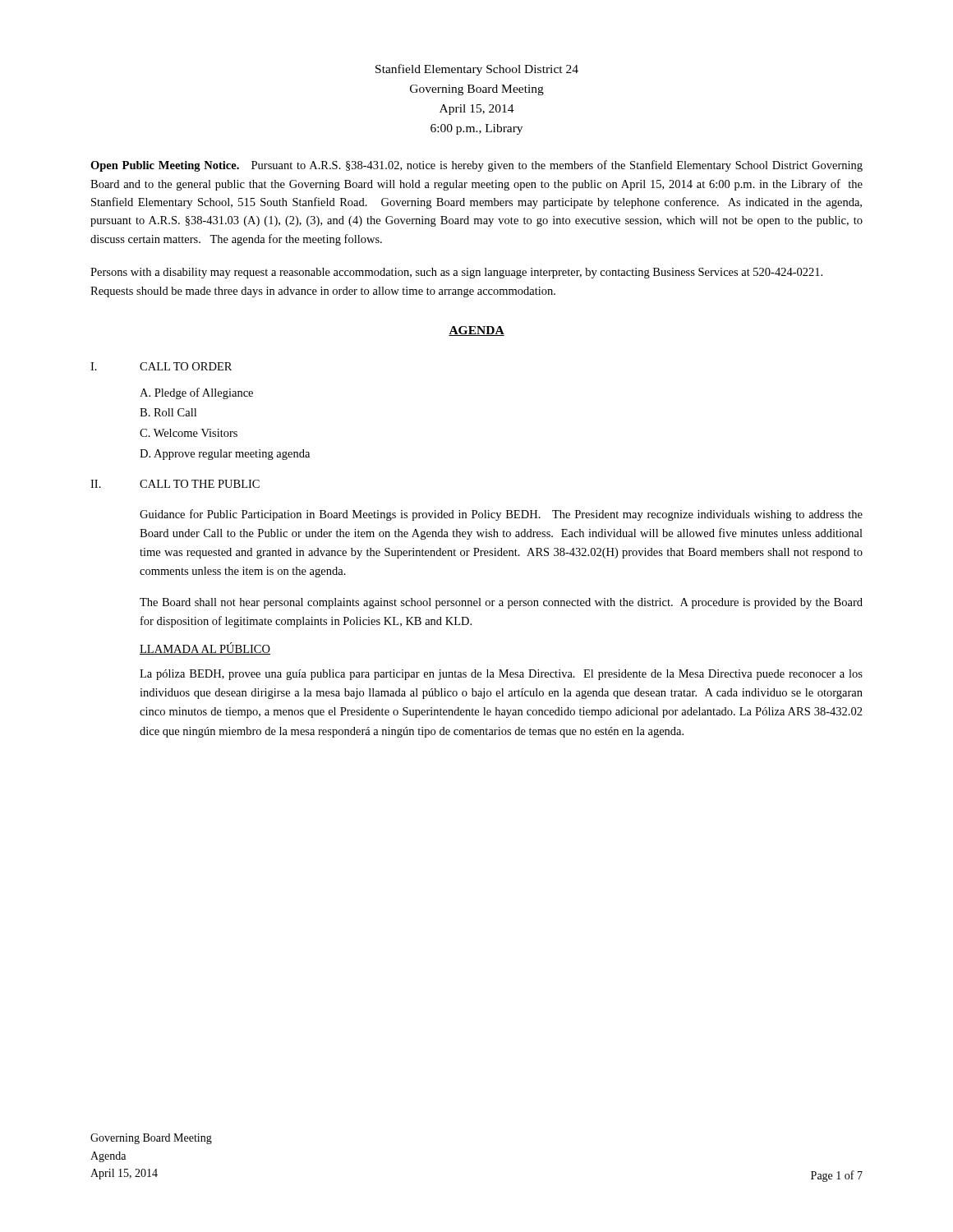This screenshot has width=953, height=1232.
Task: Find the text starting "La póliza BEDH, provee una guía"
Action: (x=501, y=702)
